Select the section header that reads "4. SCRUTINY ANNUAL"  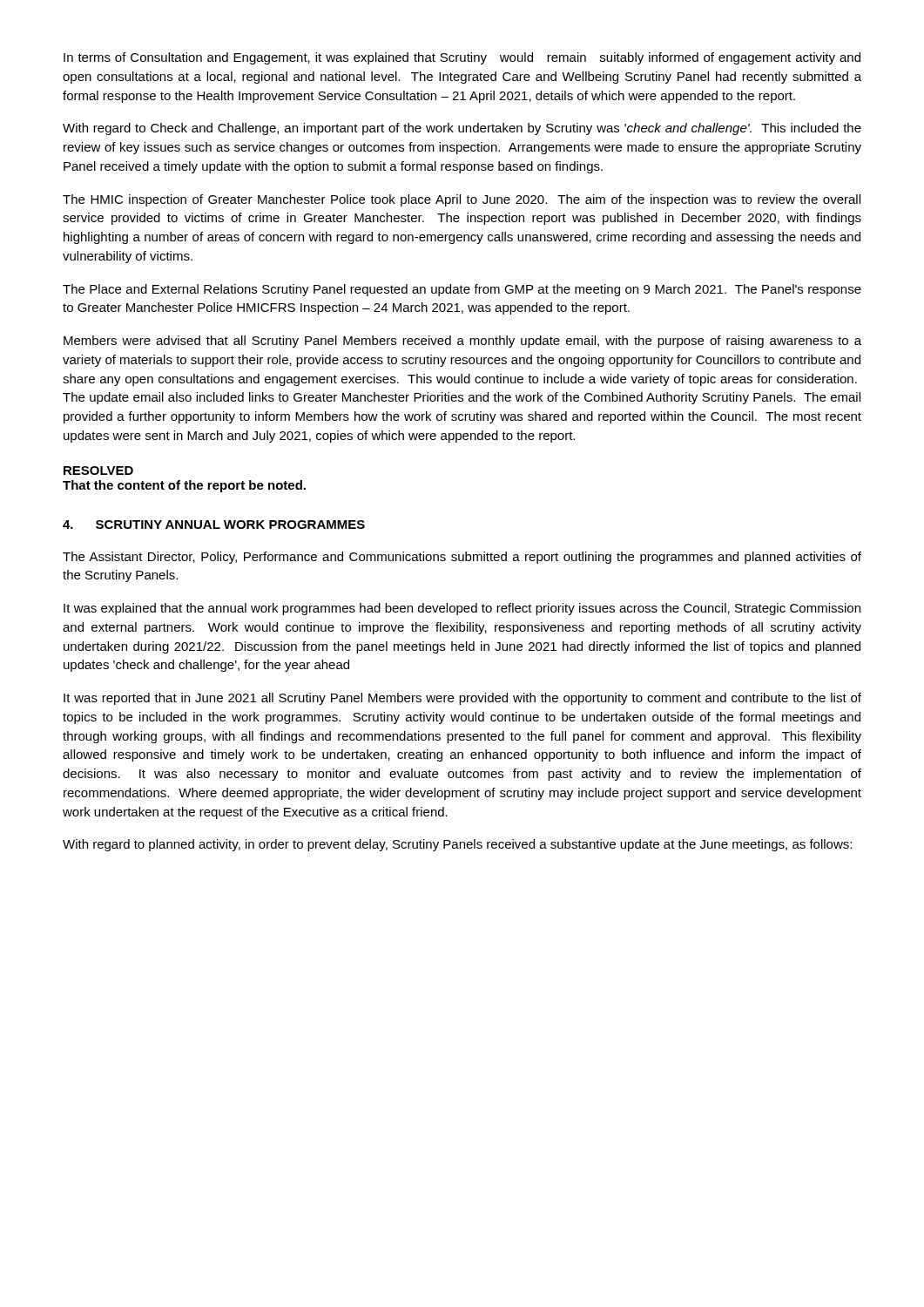tap(214, 524)
